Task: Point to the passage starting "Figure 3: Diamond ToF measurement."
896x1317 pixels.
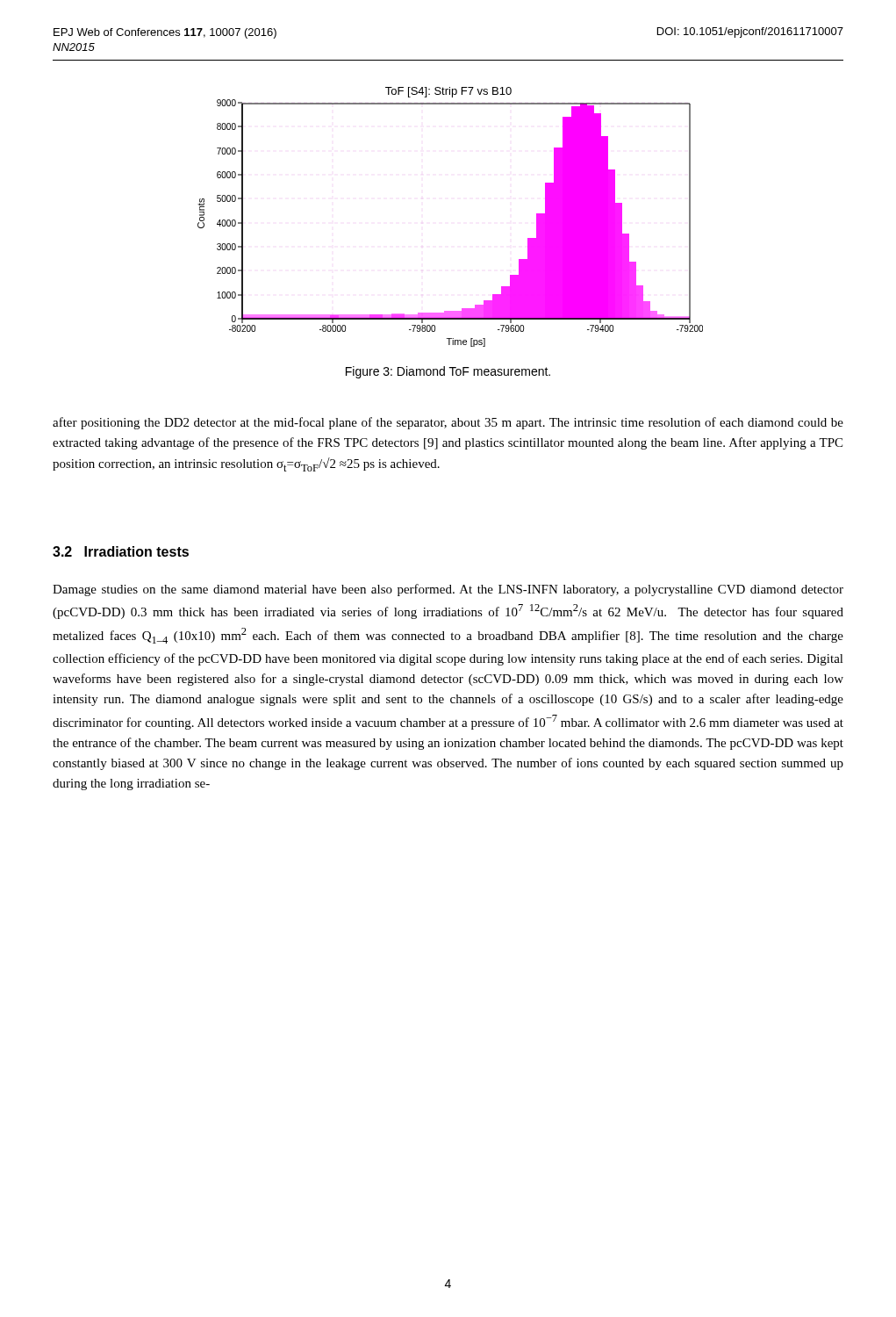Action: (x=448, y=371)
